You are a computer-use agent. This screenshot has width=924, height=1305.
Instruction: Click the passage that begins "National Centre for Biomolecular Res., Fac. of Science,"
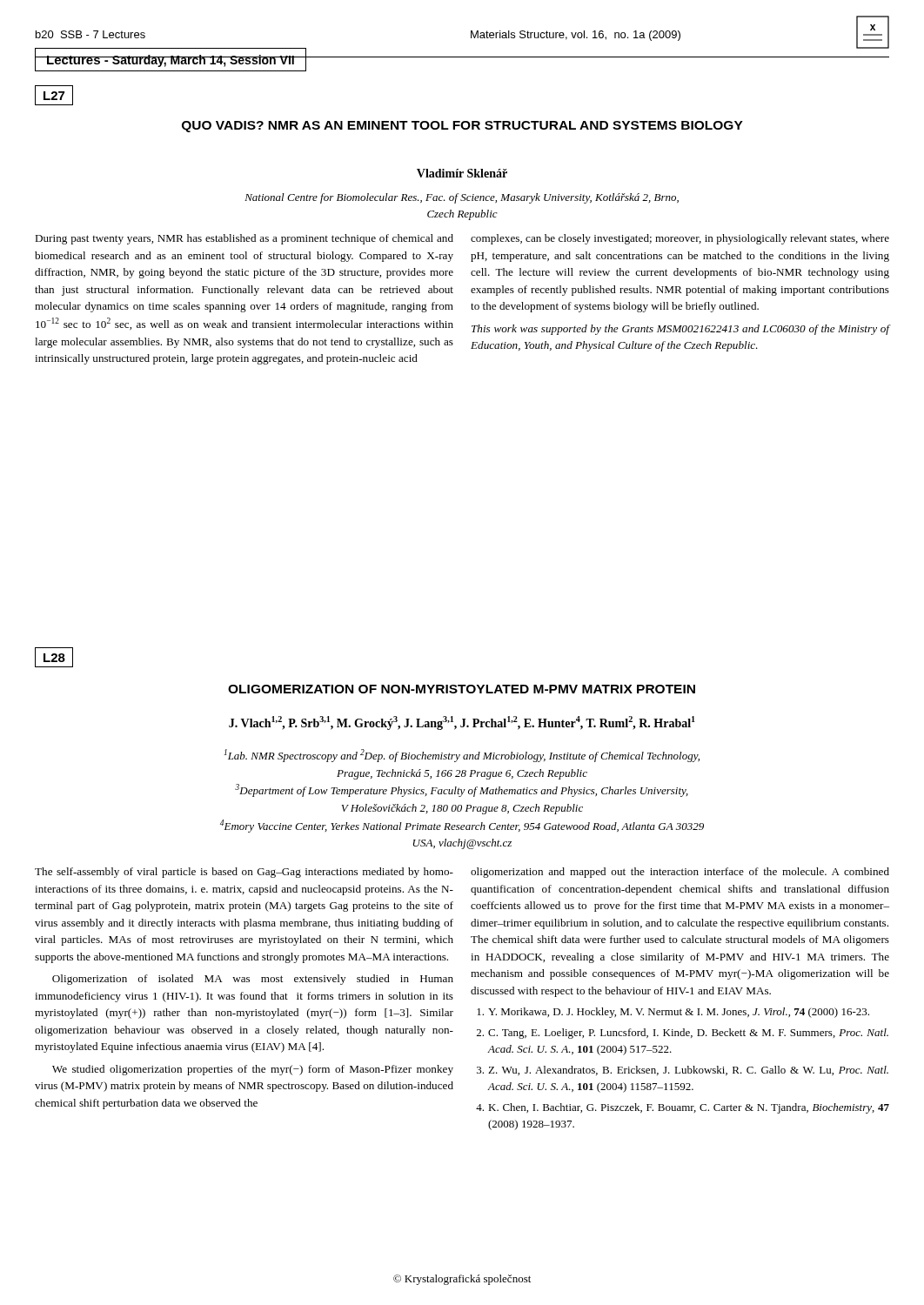pyautogui.click(x=462, y=205)
